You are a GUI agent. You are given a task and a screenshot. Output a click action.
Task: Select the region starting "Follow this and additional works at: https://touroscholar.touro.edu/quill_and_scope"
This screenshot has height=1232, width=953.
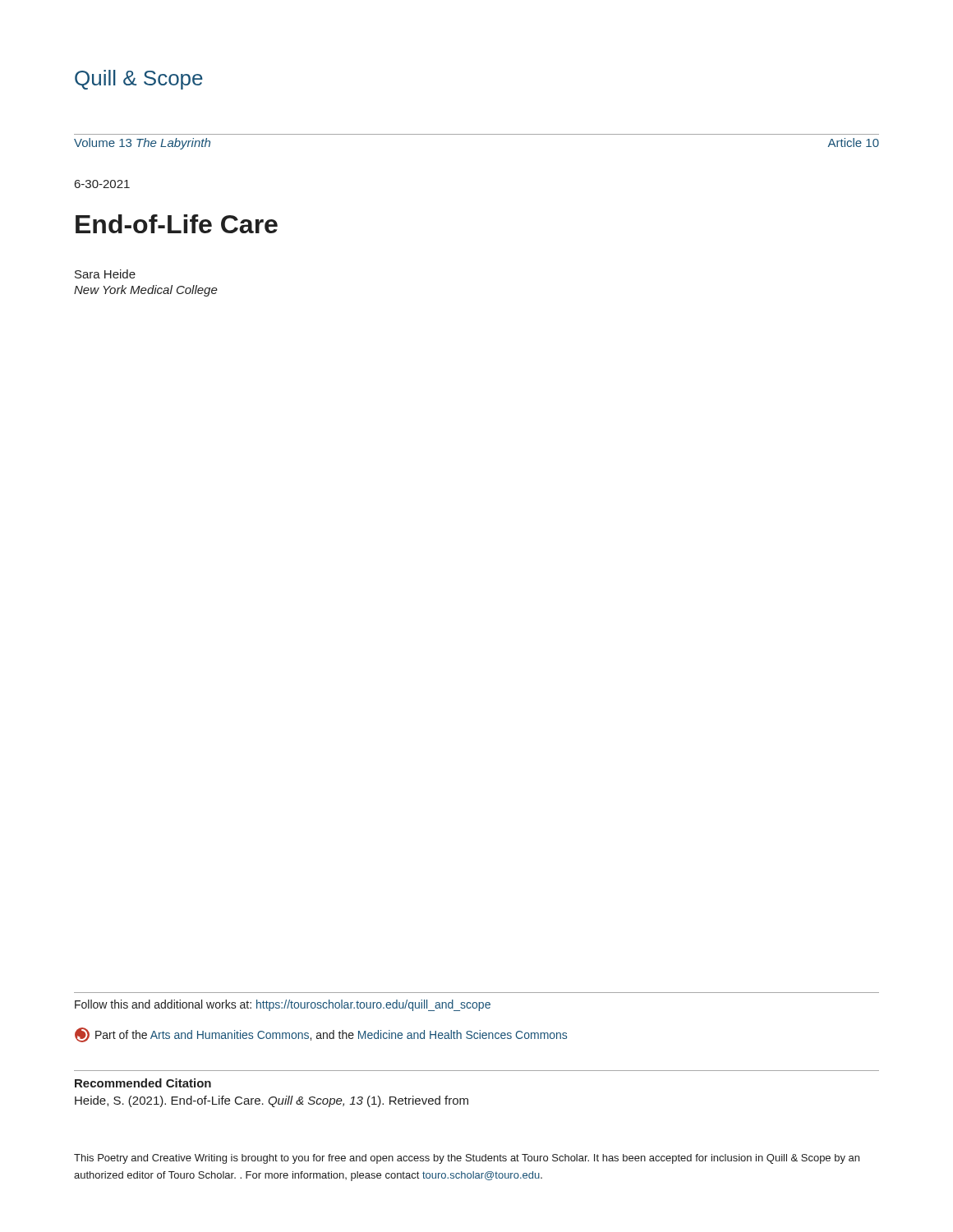tap(282, 1005)
